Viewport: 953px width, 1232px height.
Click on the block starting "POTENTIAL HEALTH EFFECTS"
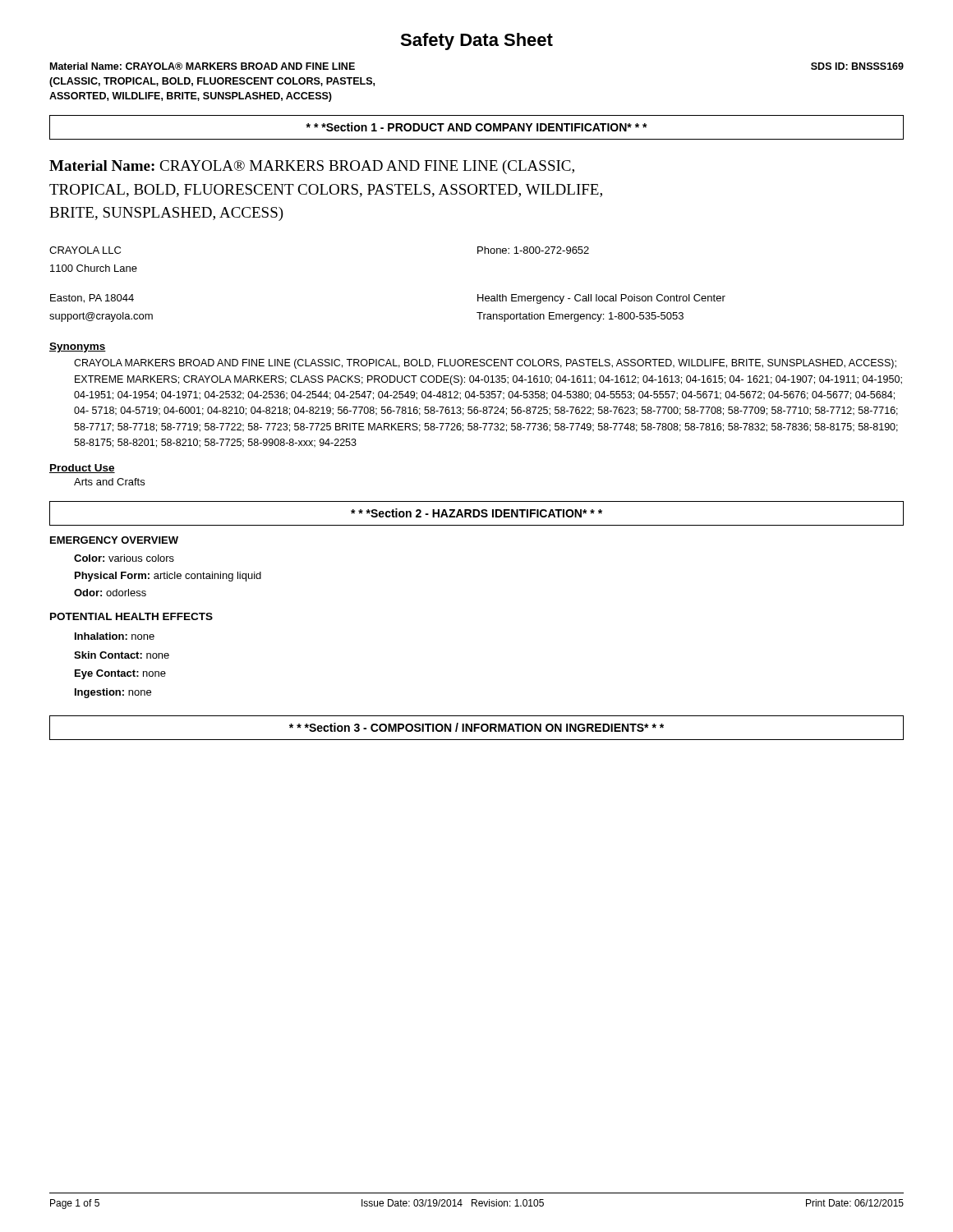pos(131,616)
